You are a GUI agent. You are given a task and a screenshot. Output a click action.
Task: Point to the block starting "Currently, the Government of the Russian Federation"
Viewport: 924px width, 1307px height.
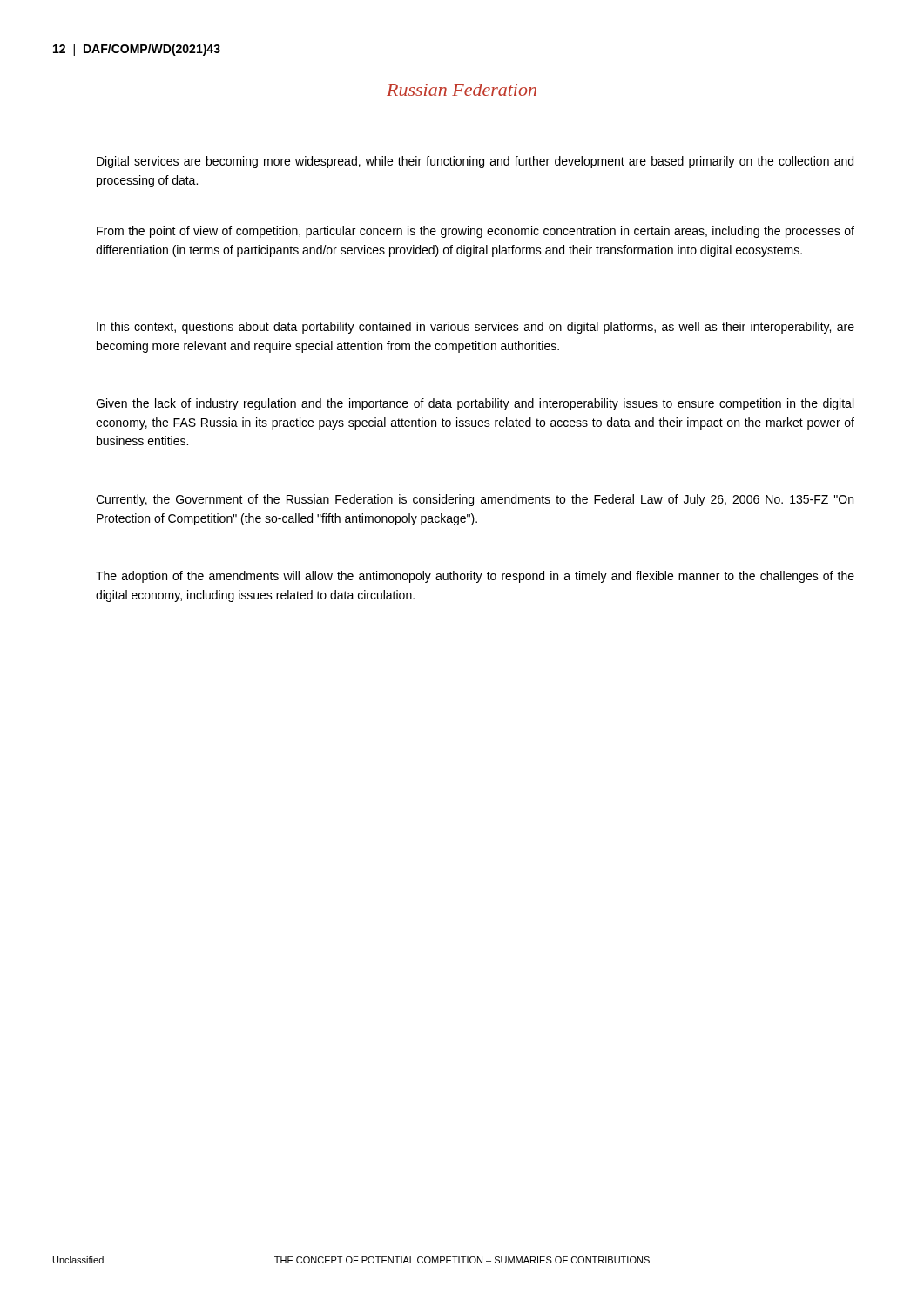(x=475, y=509)
